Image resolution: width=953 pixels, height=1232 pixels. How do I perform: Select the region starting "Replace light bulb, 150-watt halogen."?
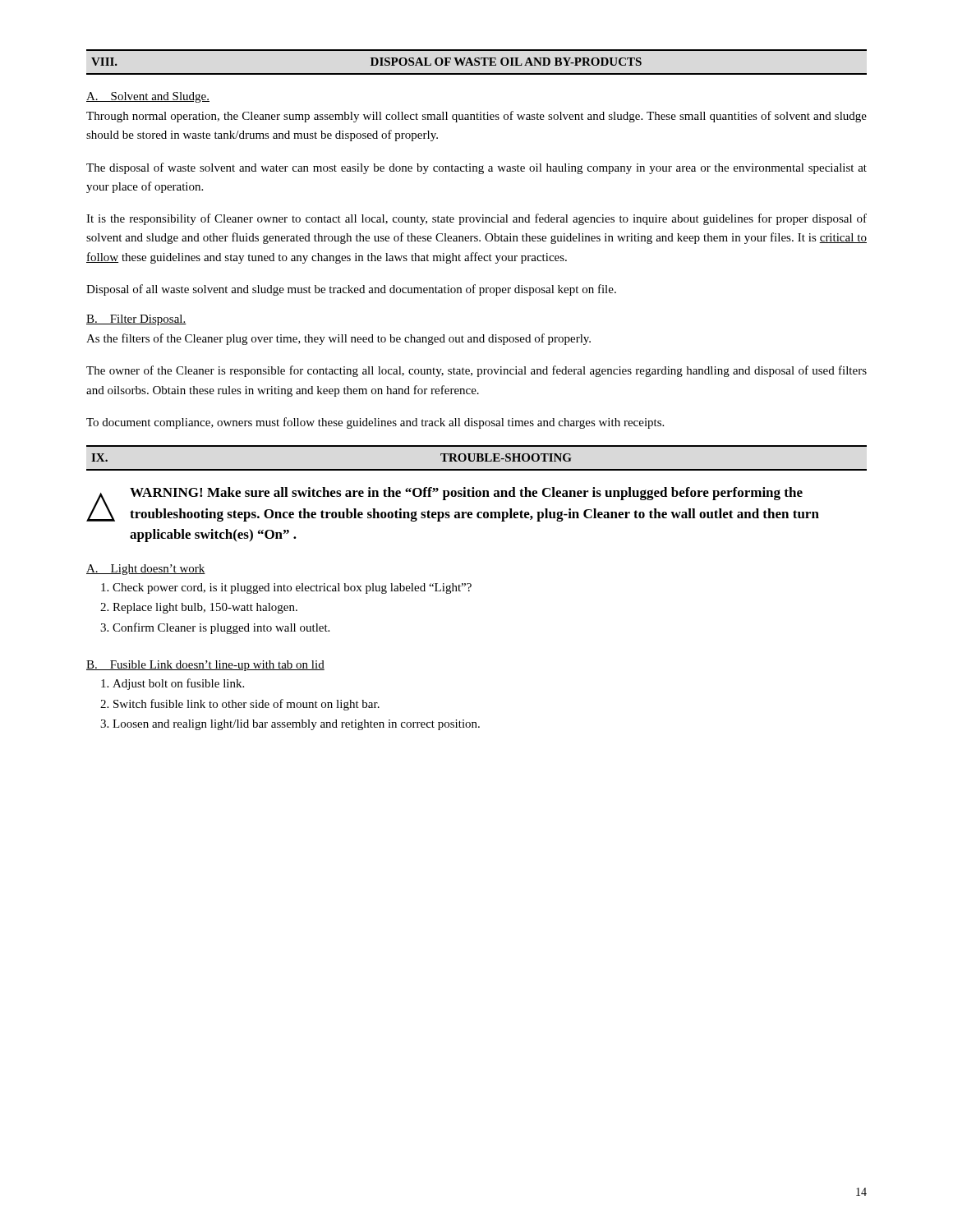click(205, 607)
